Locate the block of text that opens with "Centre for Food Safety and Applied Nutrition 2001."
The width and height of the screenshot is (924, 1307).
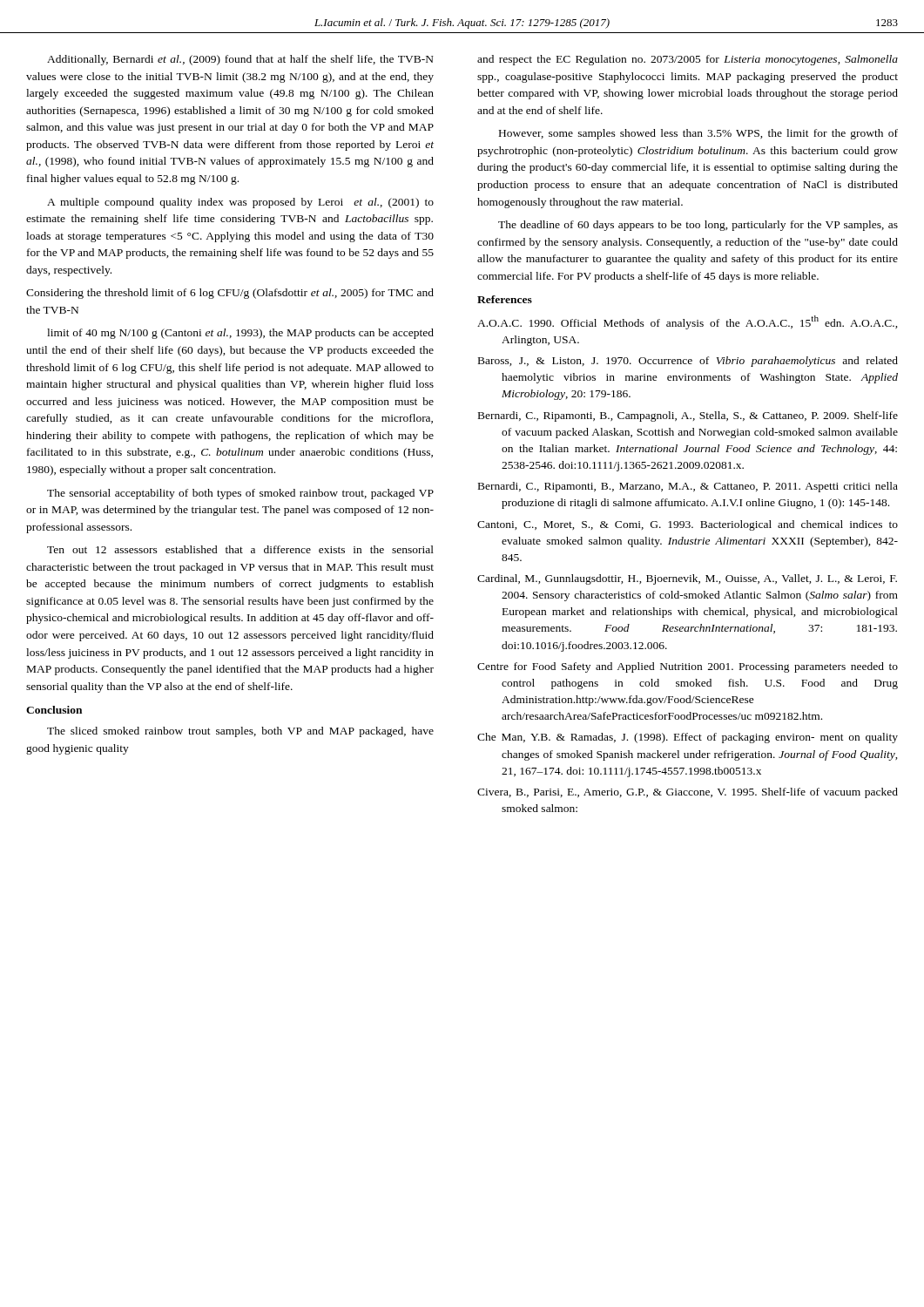tap(688, 691)
